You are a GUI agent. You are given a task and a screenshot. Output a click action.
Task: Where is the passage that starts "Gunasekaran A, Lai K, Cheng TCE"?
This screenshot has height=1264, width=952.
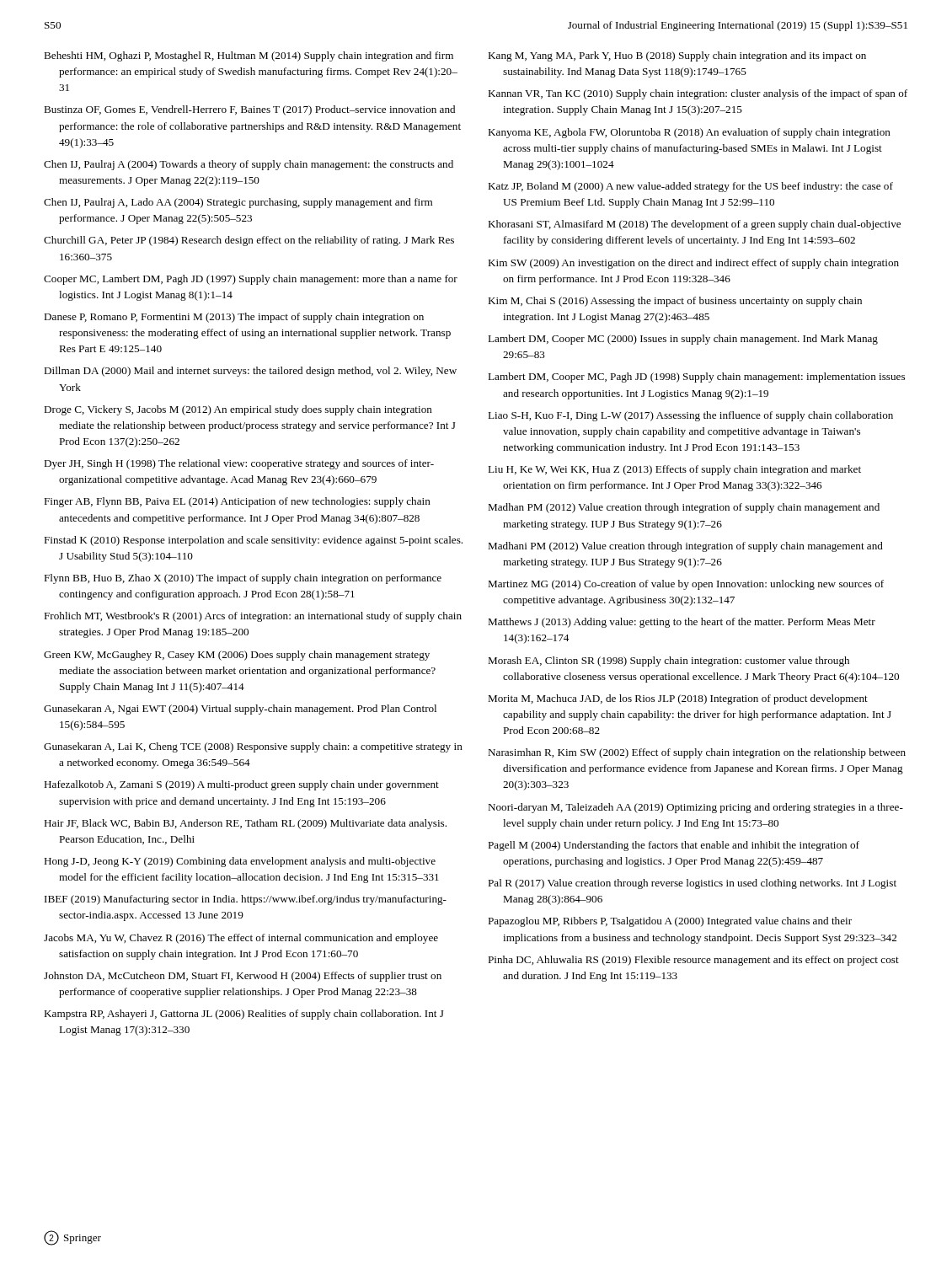253,754
